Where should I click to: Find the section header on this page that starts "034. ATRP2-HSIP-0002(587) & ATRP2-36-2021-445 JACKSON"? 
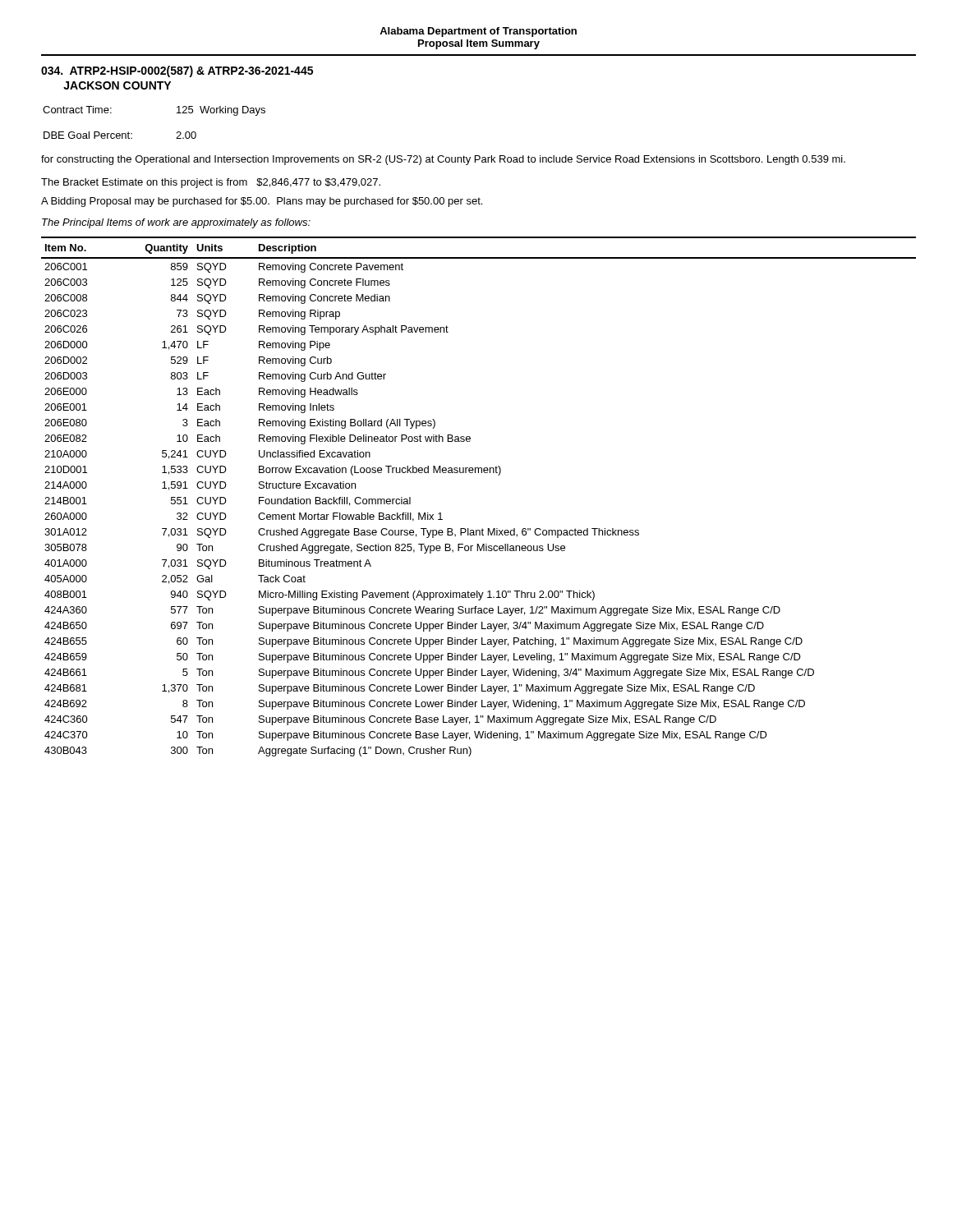click(177, 71)
